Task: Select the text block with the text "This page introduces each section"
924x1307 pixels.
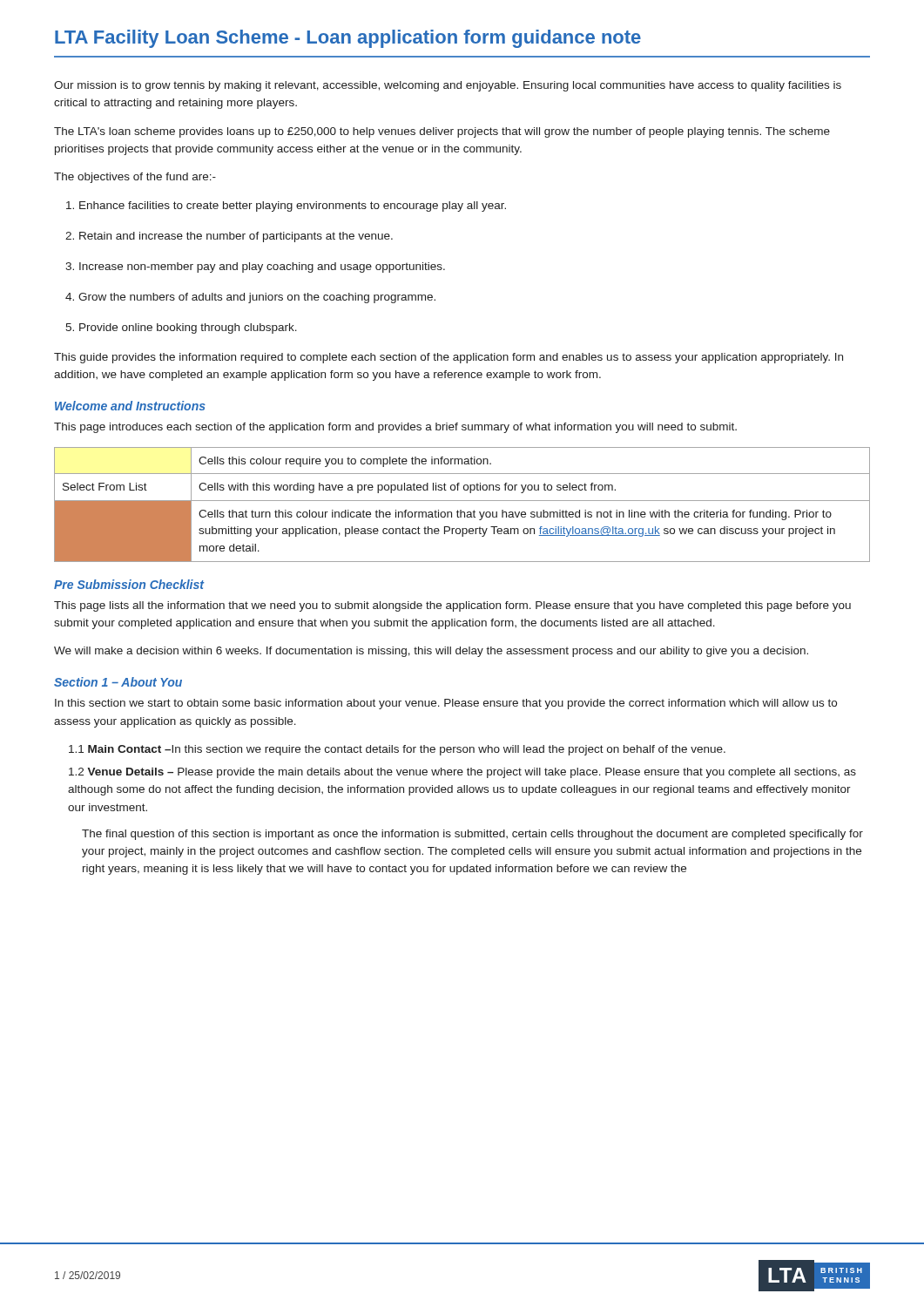Action: click(462, 427)
